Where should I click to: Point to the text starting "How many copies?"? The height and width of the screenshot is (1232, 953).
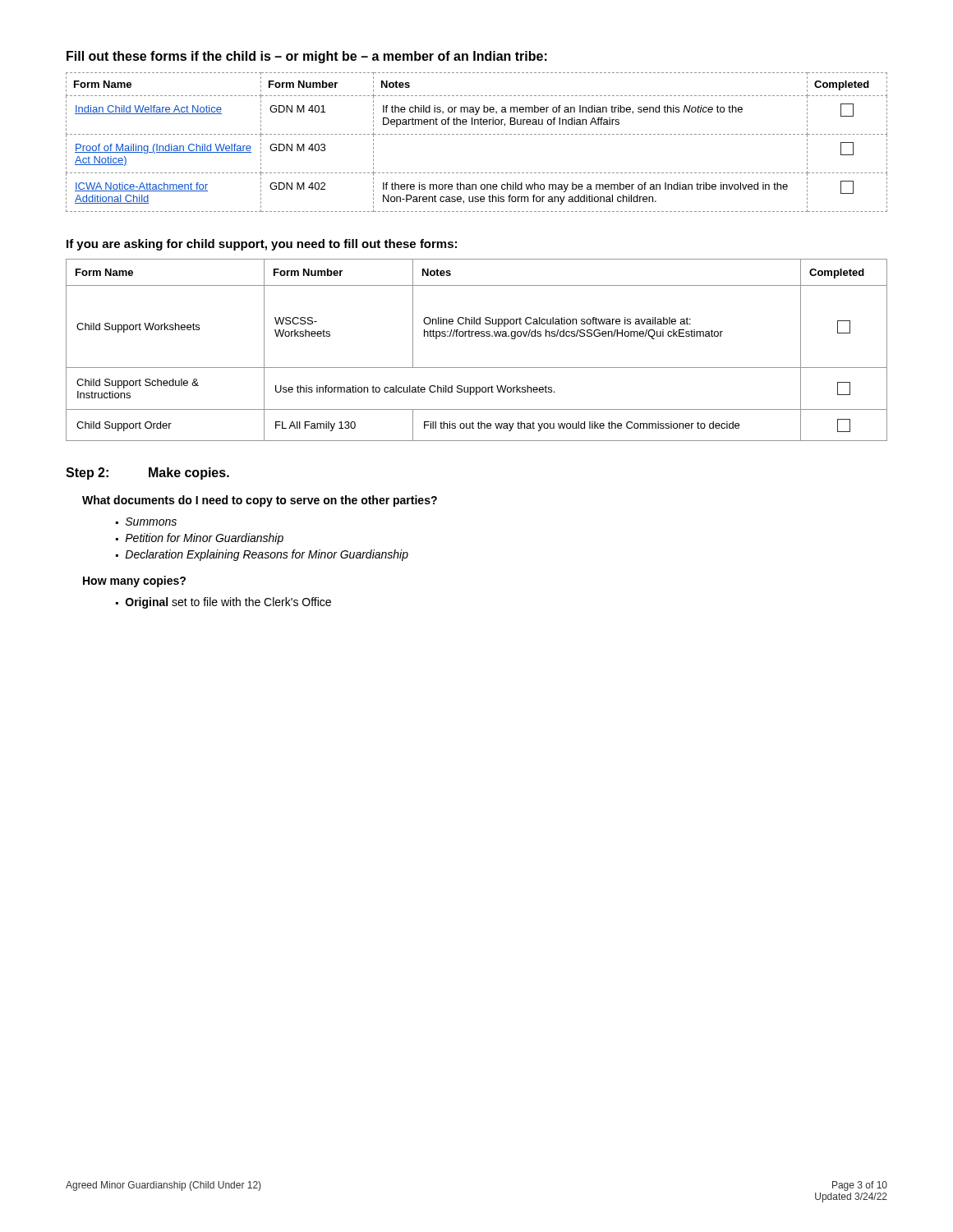[134, 580]
